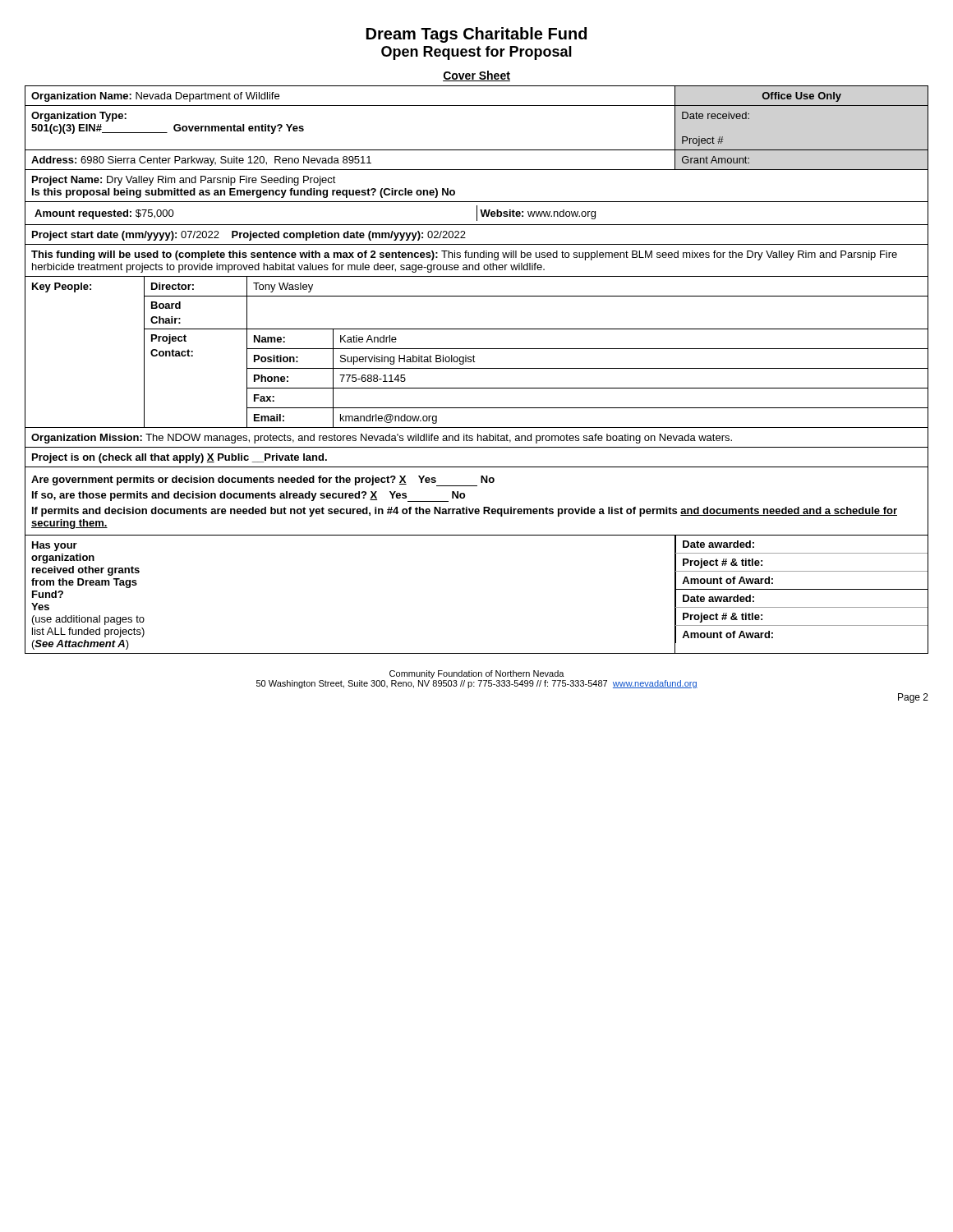Point to the passage starting "Dream Tags Charitable Fund Open Request for Proposal"
The image size is (953, 1232).
tap(476, 43)
